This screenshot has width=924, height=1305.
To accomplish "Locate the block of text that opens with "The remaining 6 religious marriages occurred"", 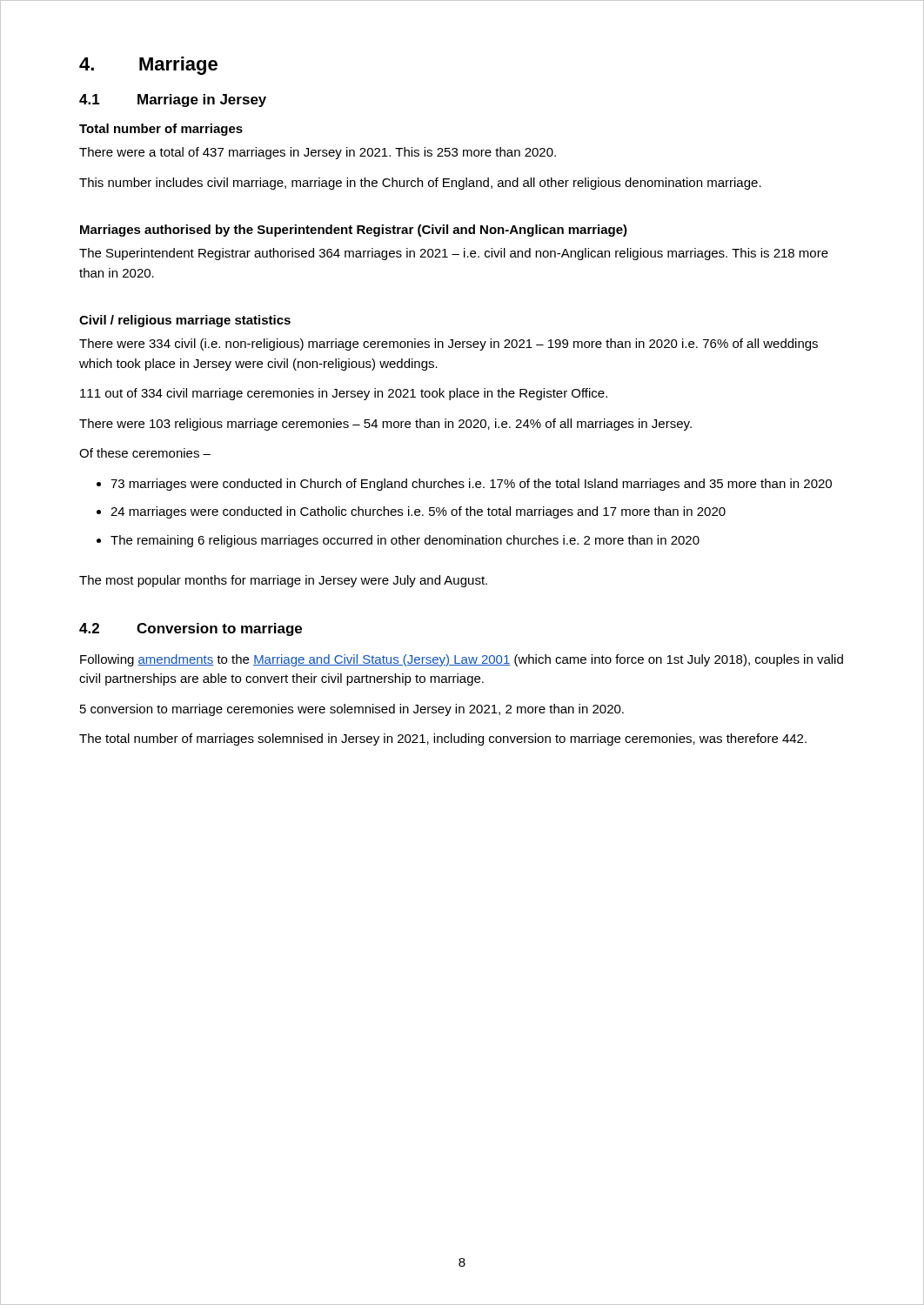I will click(x=405, y=539).
